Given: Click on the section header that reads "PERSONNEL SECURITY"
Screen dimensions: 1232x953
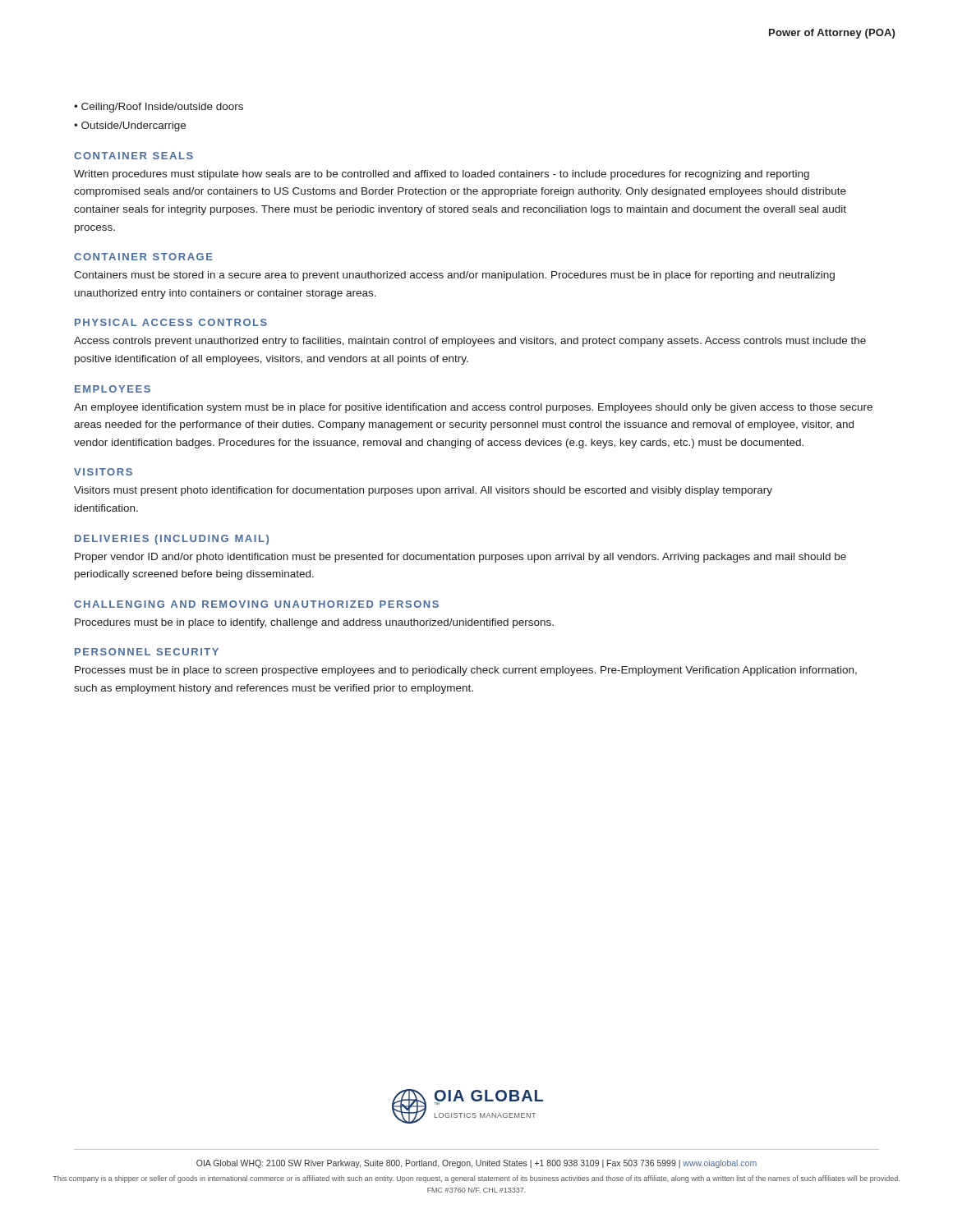Looking at the screenshot, I should point(147,652).
